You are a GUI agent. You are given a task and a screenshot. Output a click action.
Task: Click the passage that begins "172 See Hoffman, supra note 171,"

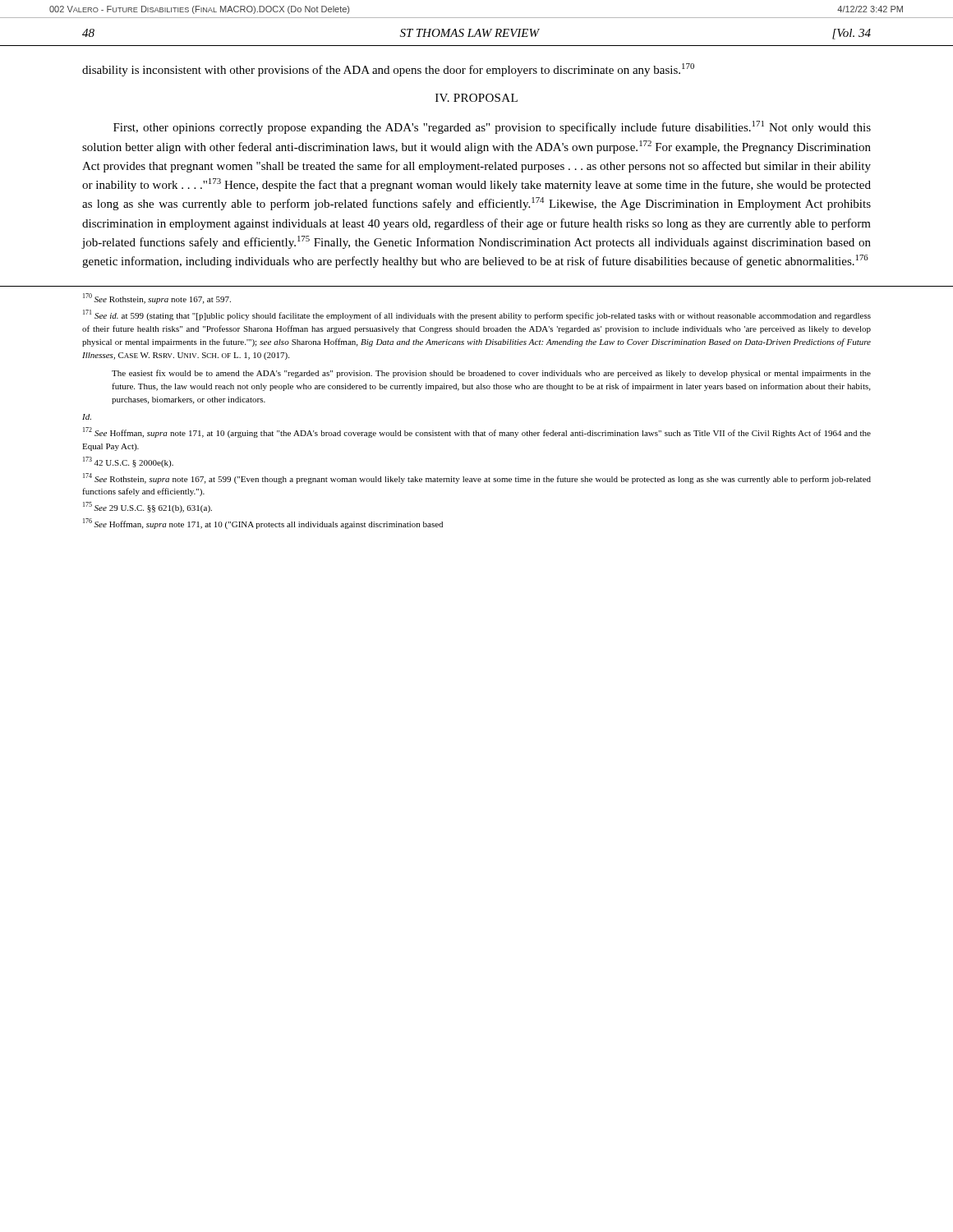pyautogui.click(x=476, y=439)
